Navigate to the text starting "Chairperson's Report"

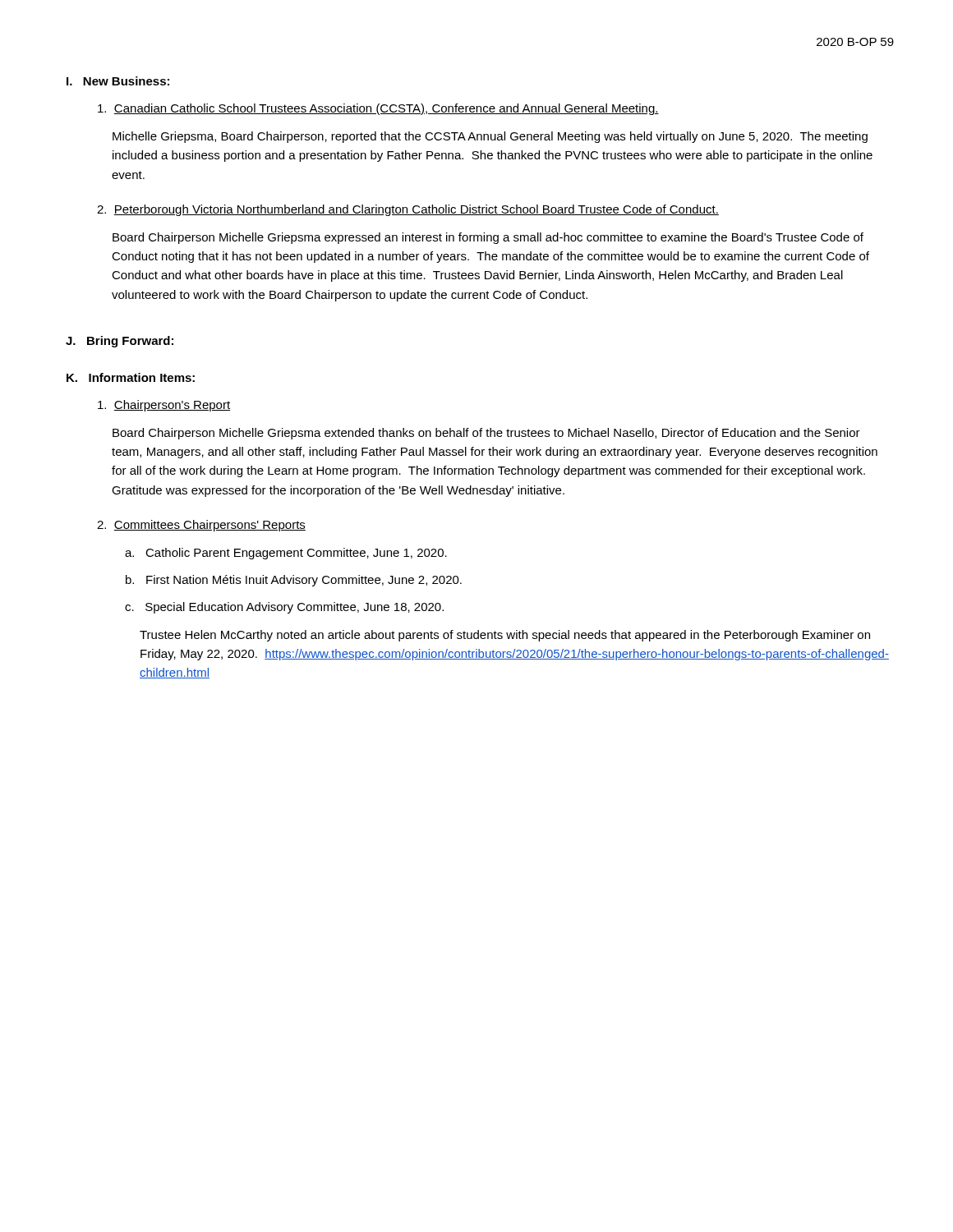(164, 404)
